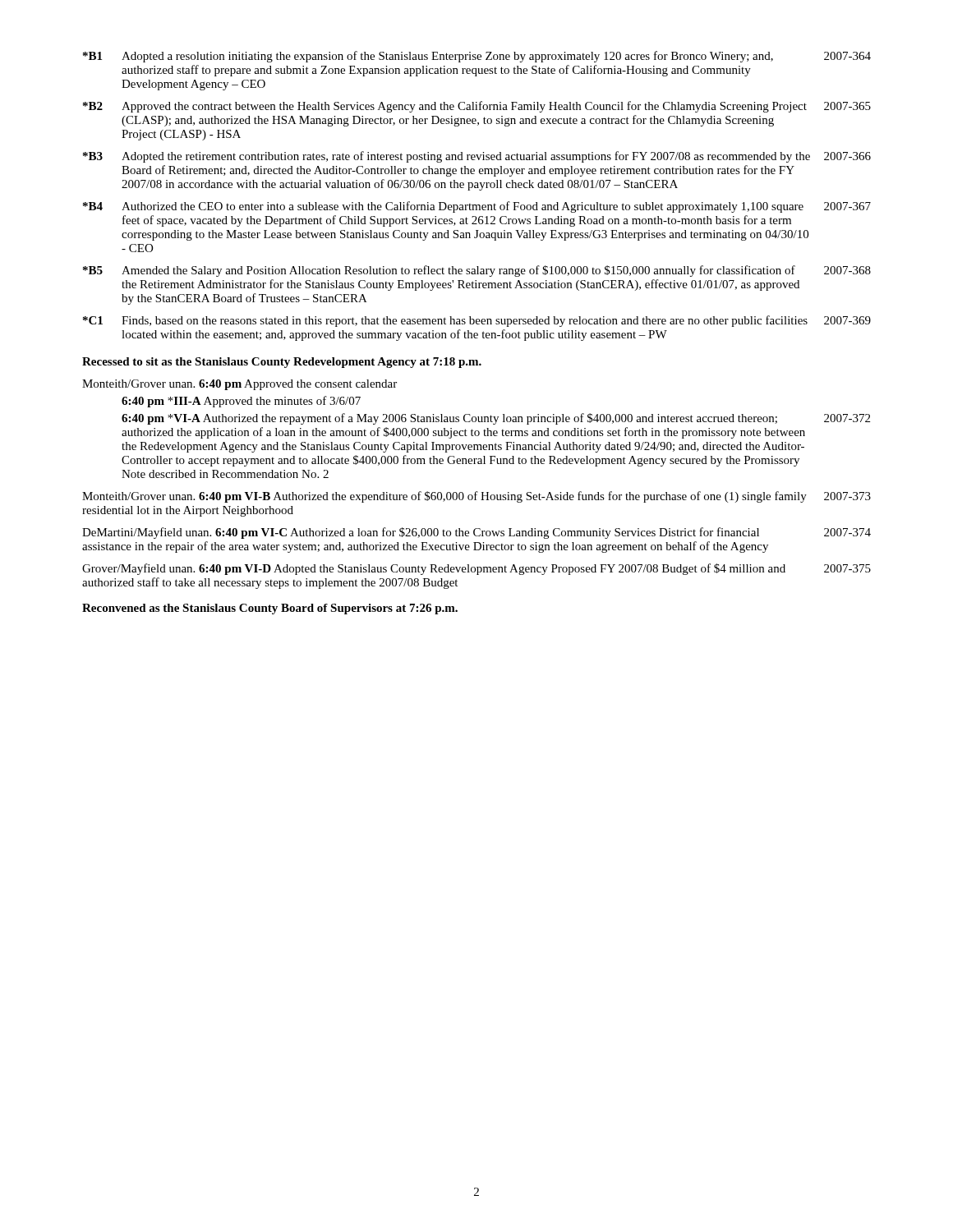Click the passage that begins "6:40 pm *VI-A Authorized"
The image size is (953, 1232).
tap(496, 446)
